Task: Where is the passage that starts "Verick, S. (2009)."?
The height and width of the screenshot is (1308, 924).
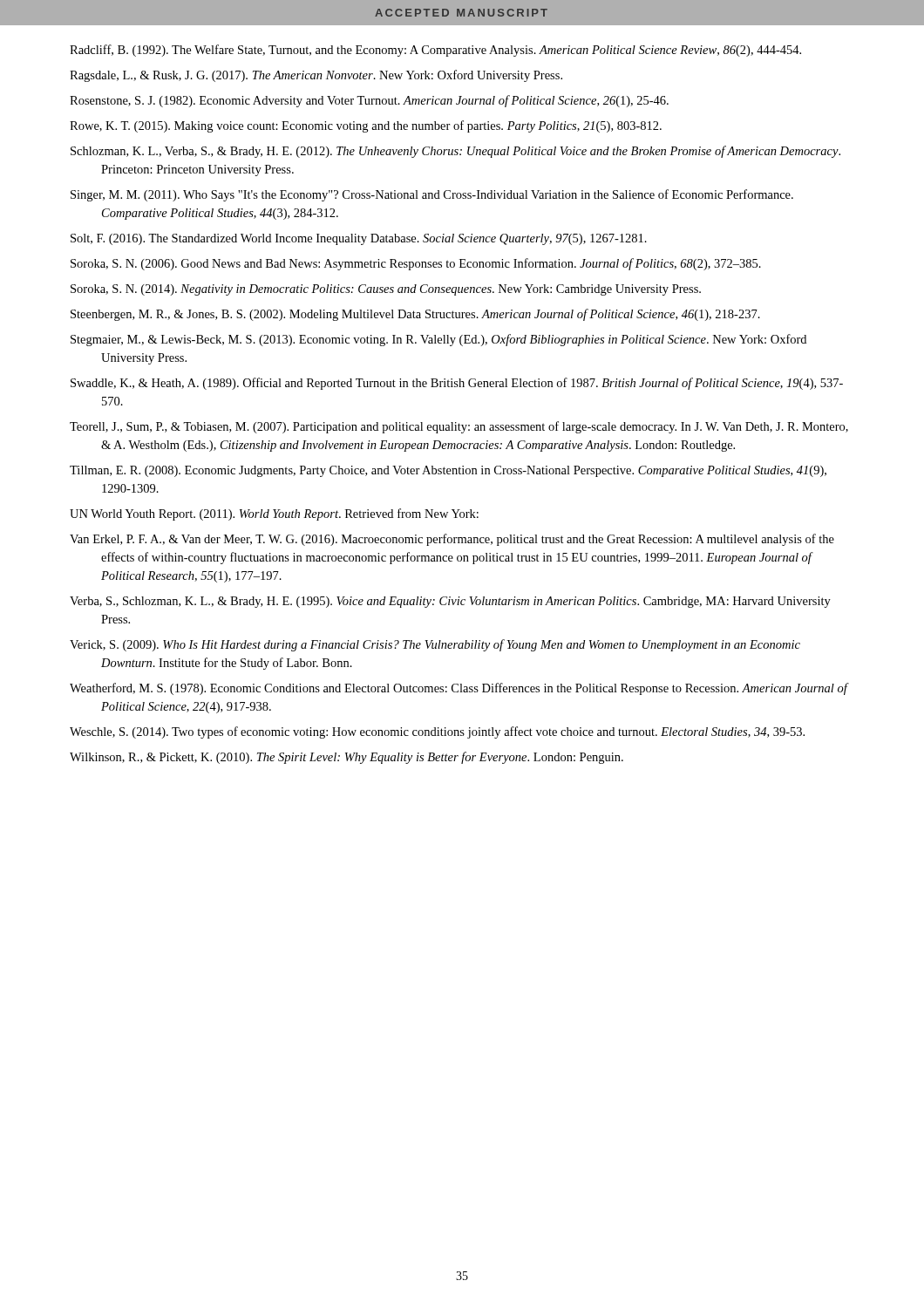Action: (435, 654)
